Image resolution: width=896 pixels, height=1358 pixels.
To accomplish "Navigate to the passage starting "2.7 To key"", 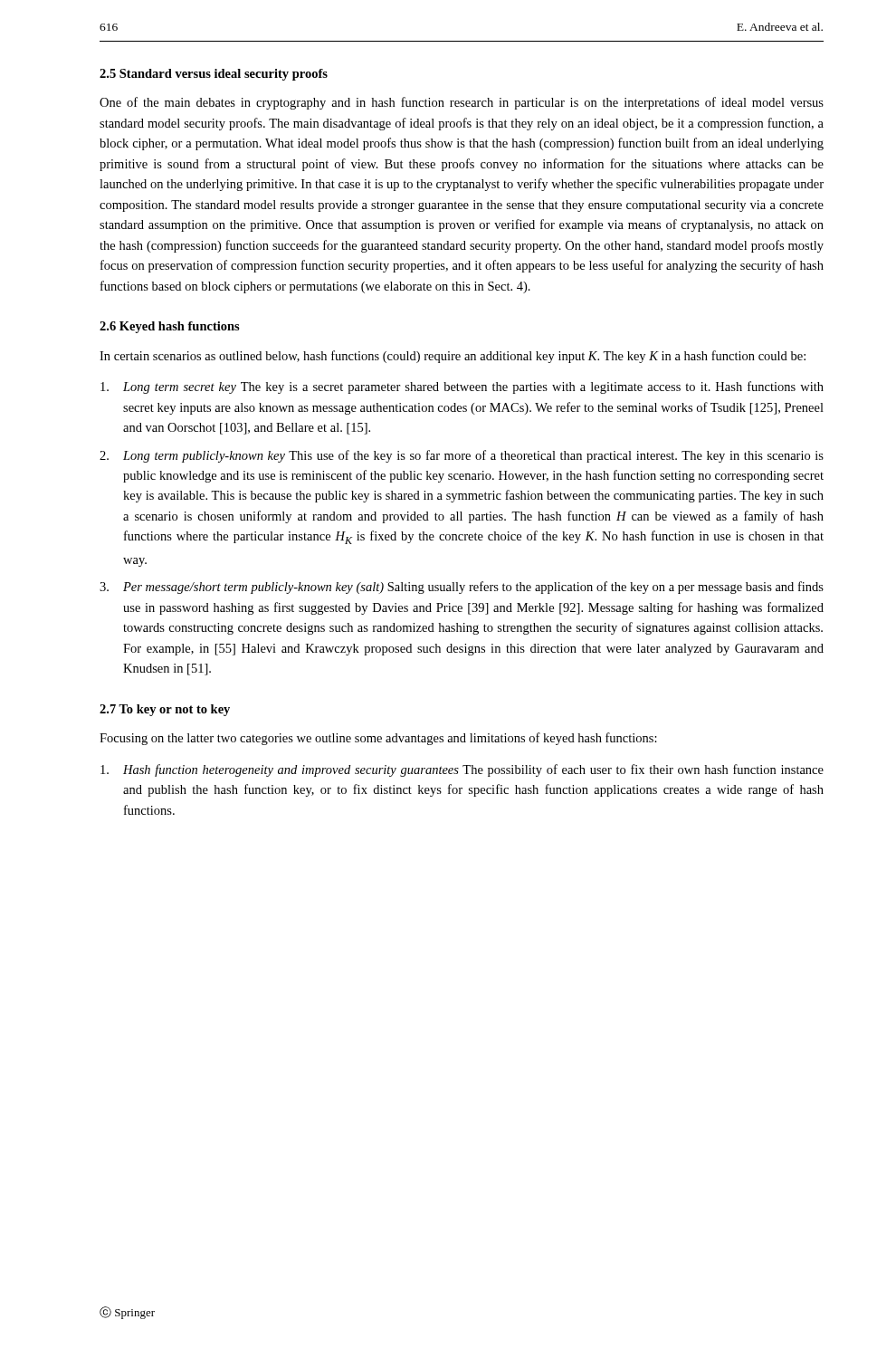I will tap(165, 709).
